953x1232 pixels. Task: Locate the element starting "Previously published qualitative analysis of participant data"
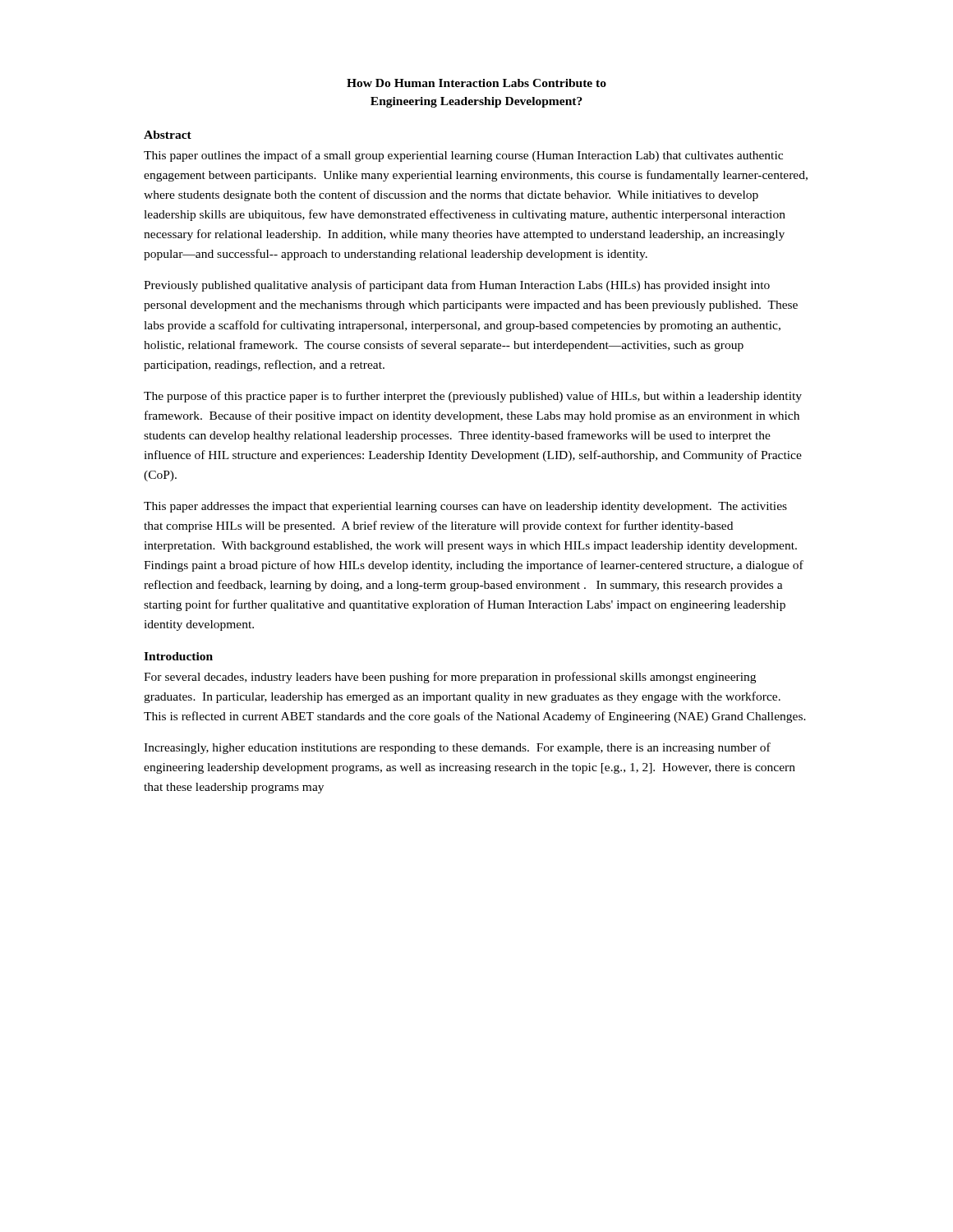click(x=471, y=324)
